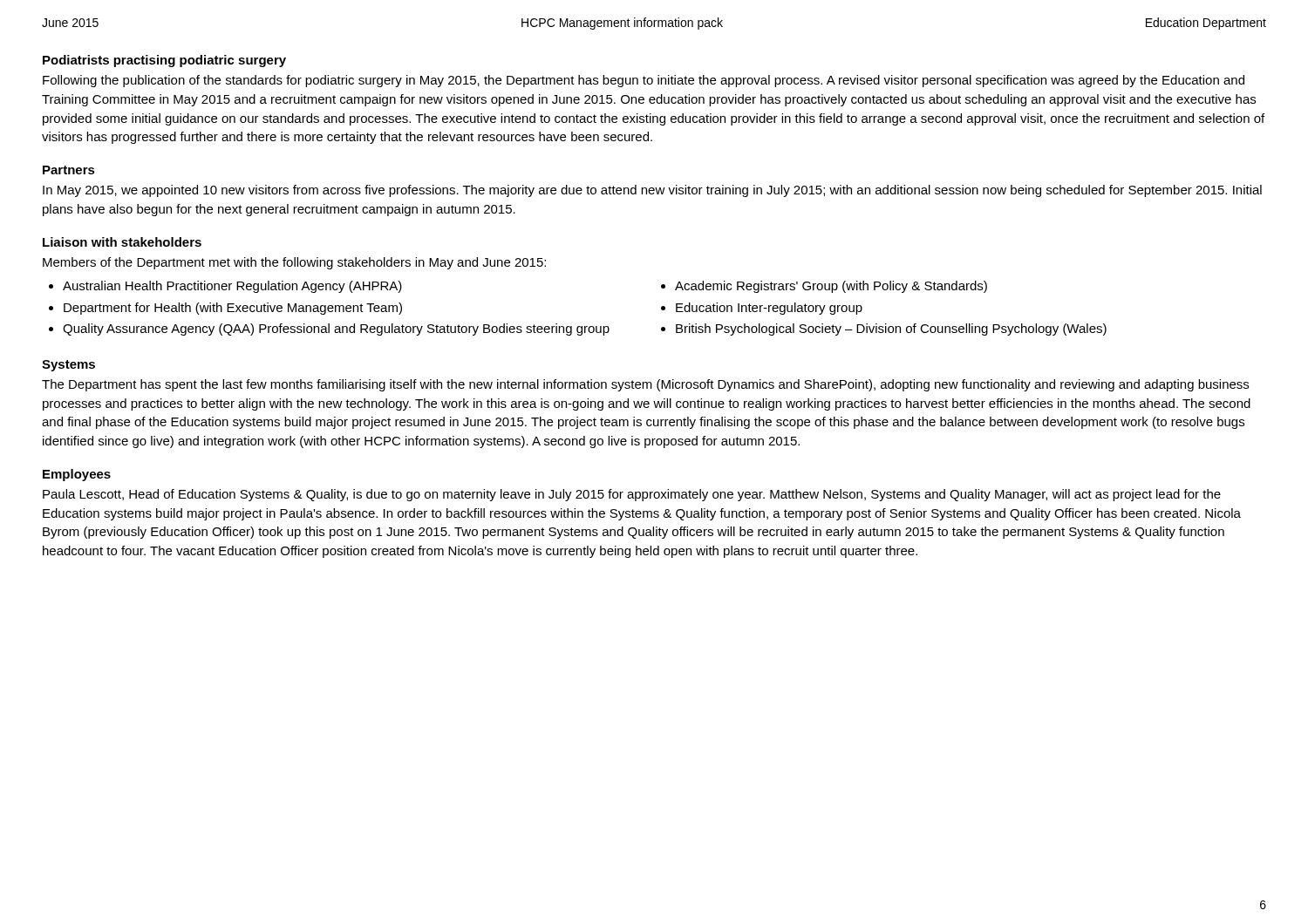The height and width of the screenshot is (924, 1308).
Task: Locate the element starting "Quality Assurance Agency (QAA) Professional and Regulatory"
Action: coord(336,328)
